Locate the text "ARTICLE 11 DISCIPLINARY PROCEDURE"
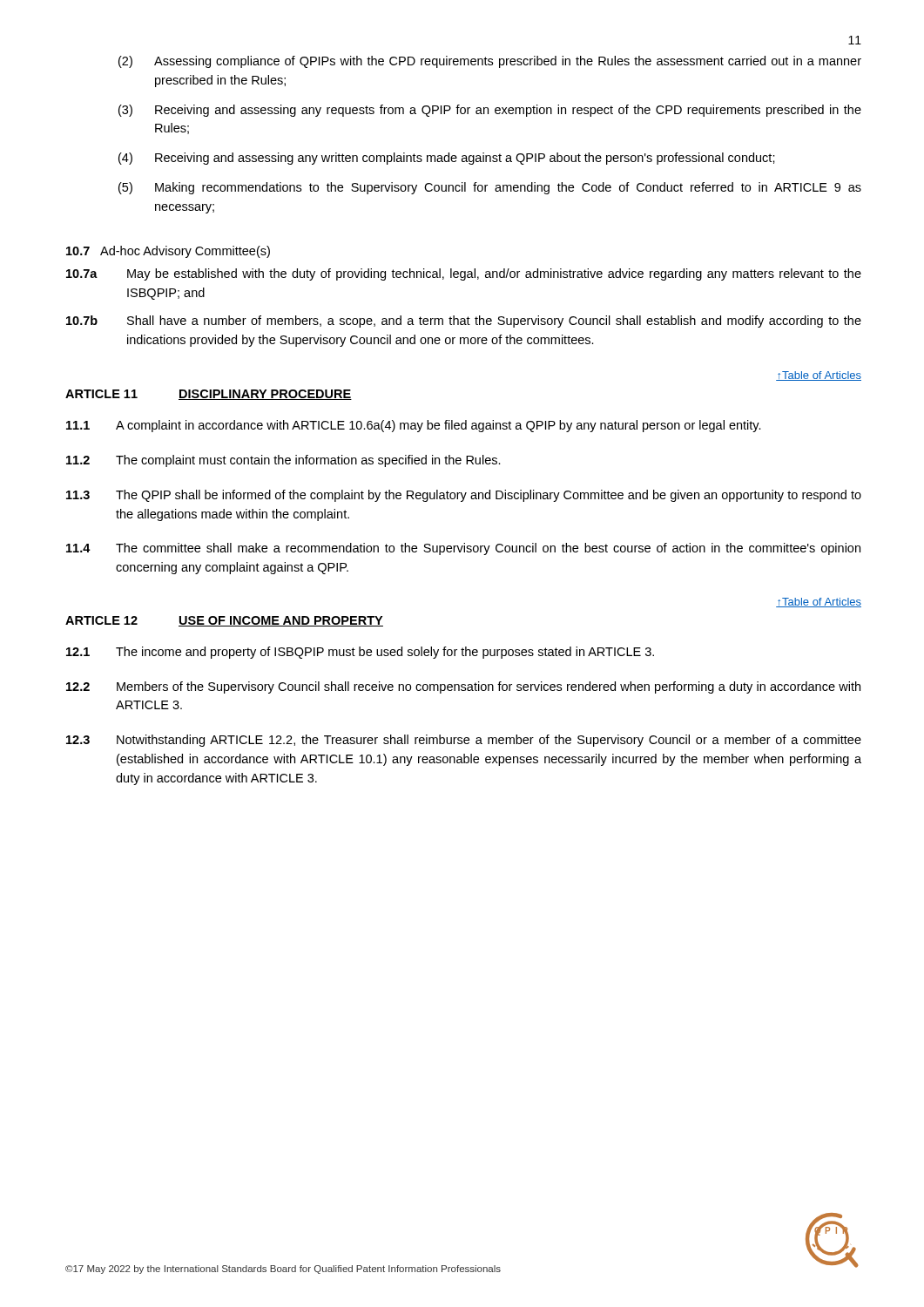The image size is (924, 1307). click(208, 394)
